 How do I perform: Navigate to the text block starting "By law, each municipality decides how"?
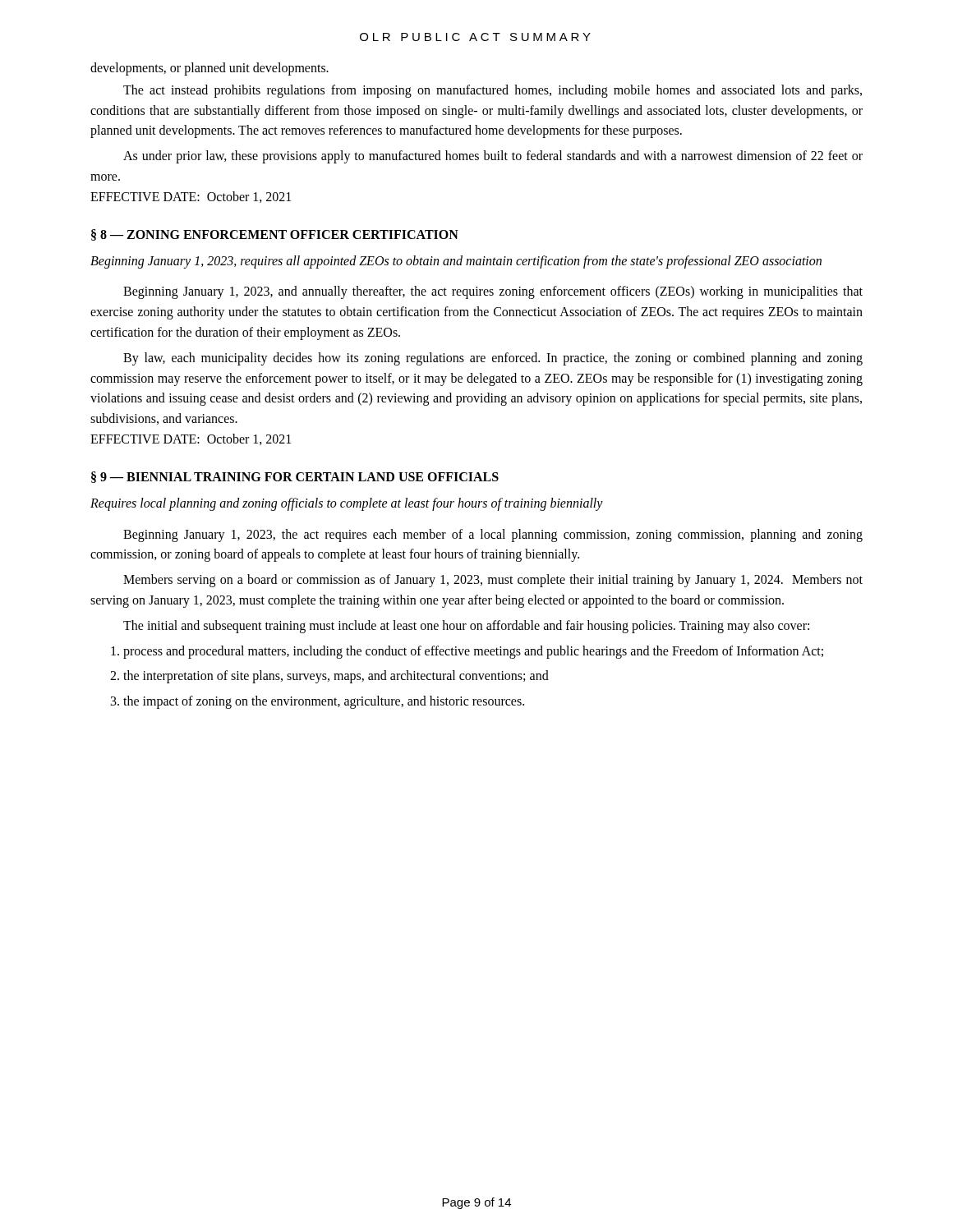coord(476,398)
